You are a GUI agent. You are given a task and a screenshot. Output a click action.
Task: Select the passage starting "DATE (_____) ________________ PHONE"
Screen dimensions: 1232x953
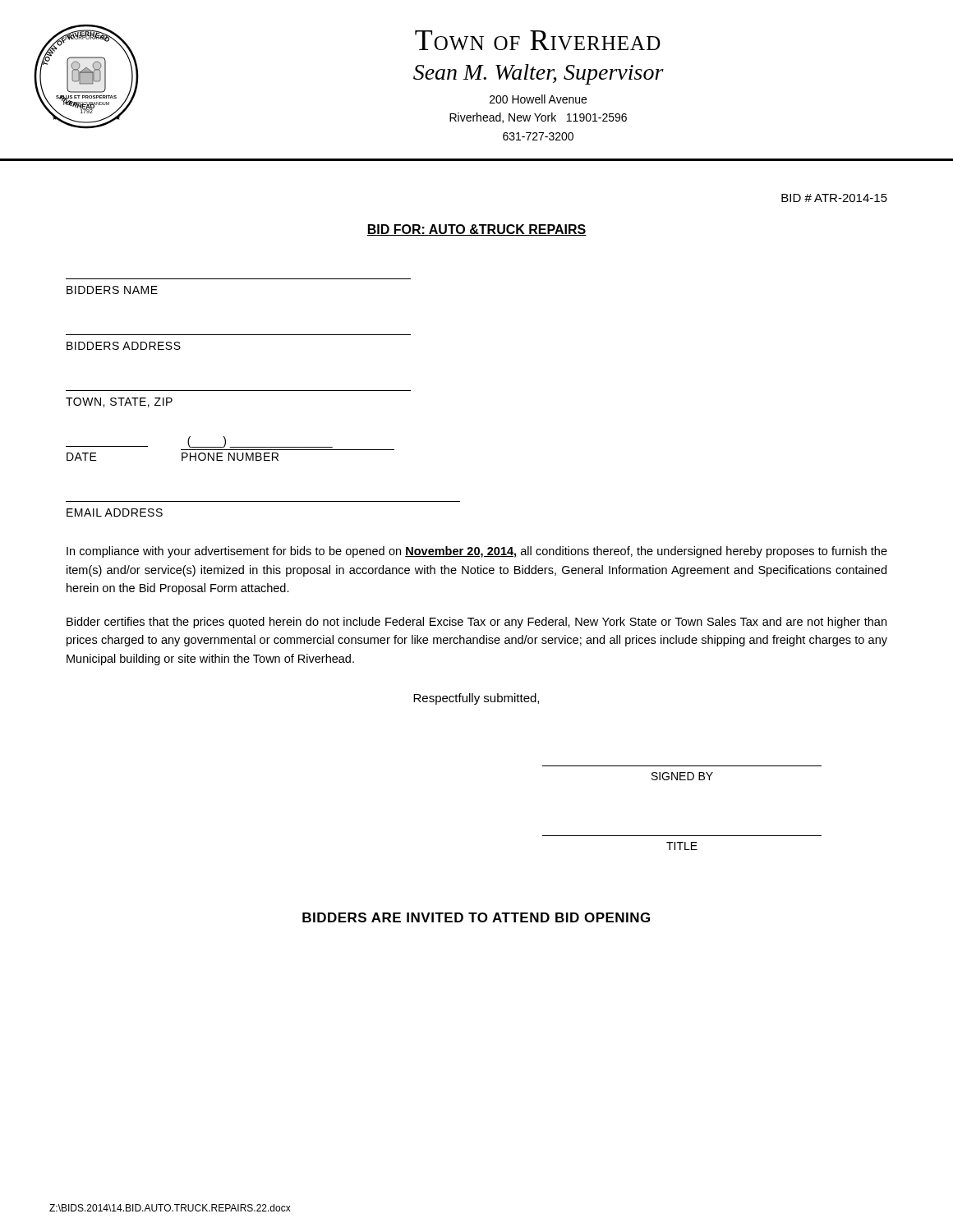coord(230,447)
